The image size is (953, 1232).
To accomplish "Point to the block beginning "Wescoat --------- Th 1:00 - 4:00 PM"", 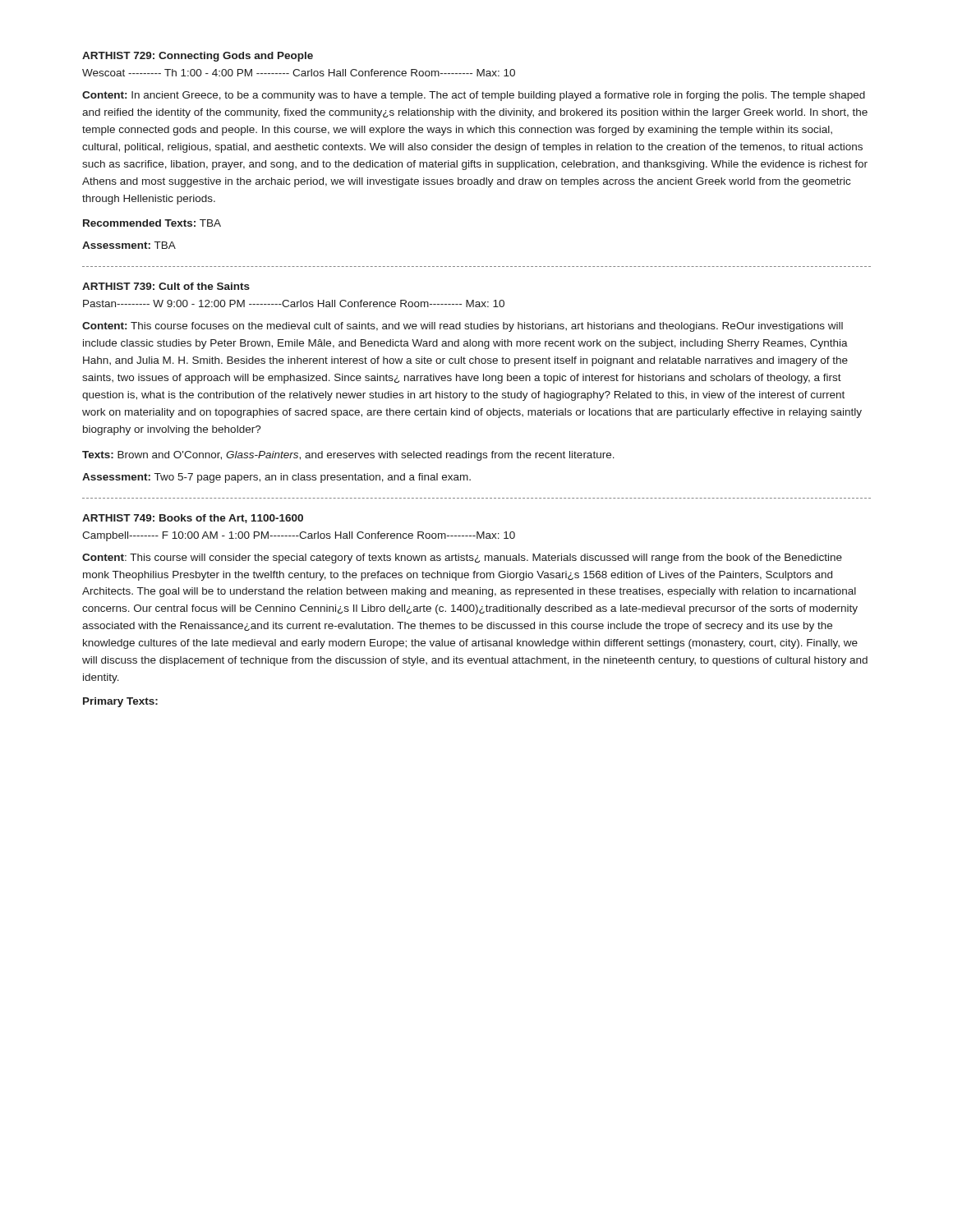I will 299,73.
